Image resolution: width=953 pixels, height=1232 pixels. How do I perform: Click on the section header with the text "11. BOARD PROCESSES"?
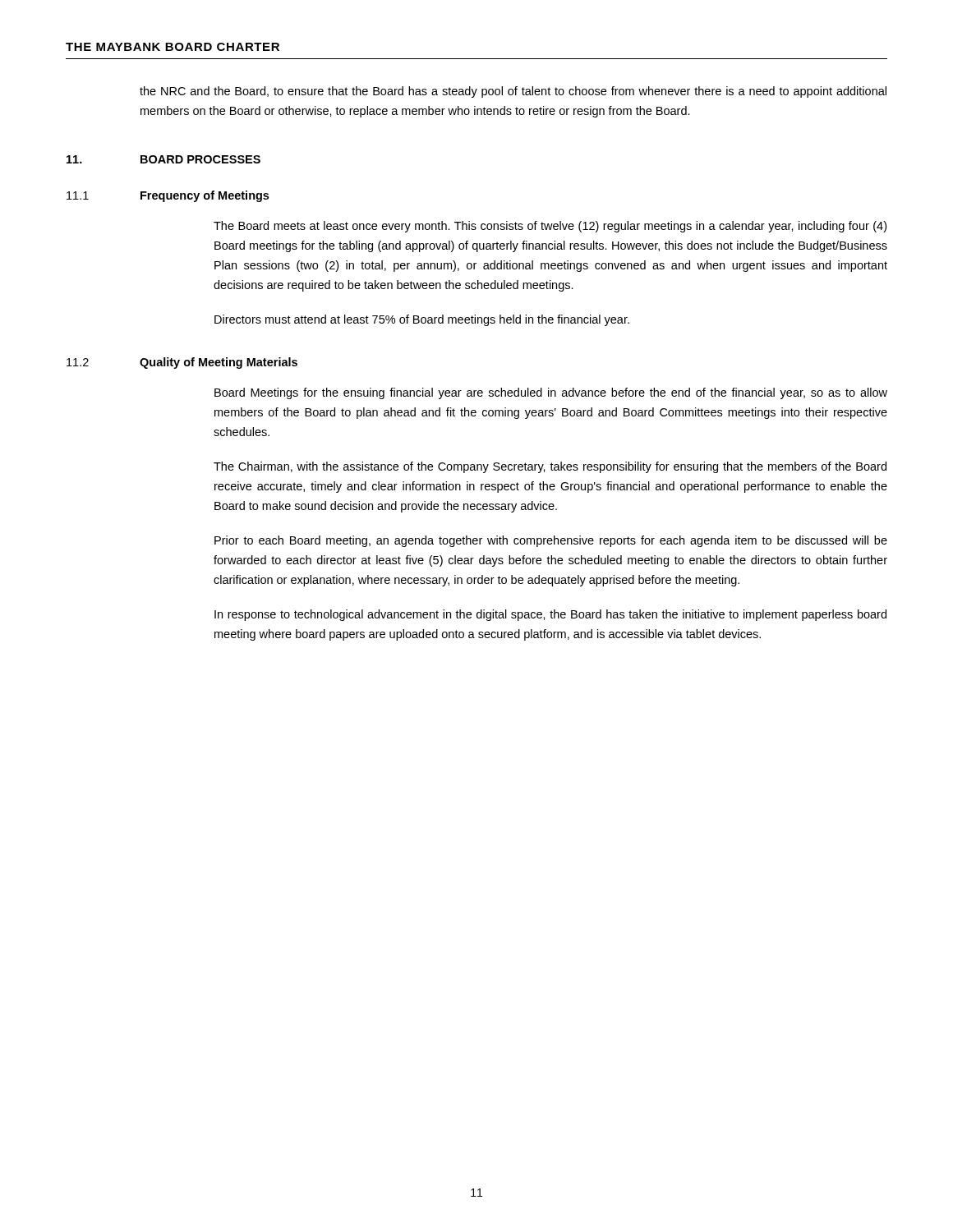163,159
